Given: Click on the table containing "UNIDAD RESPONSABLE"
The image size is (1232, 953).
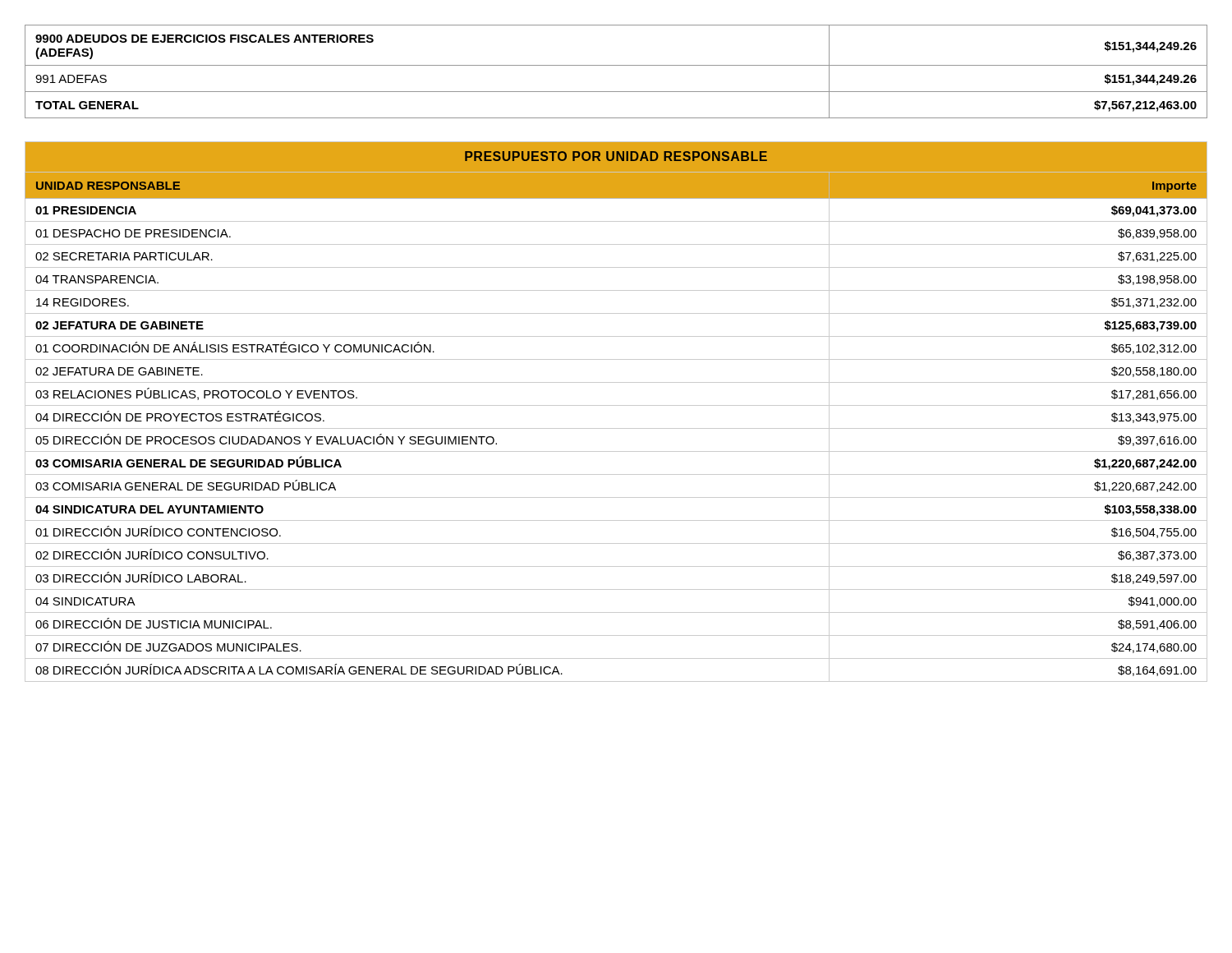Looking at the screenshot, I should pos(616,412).
